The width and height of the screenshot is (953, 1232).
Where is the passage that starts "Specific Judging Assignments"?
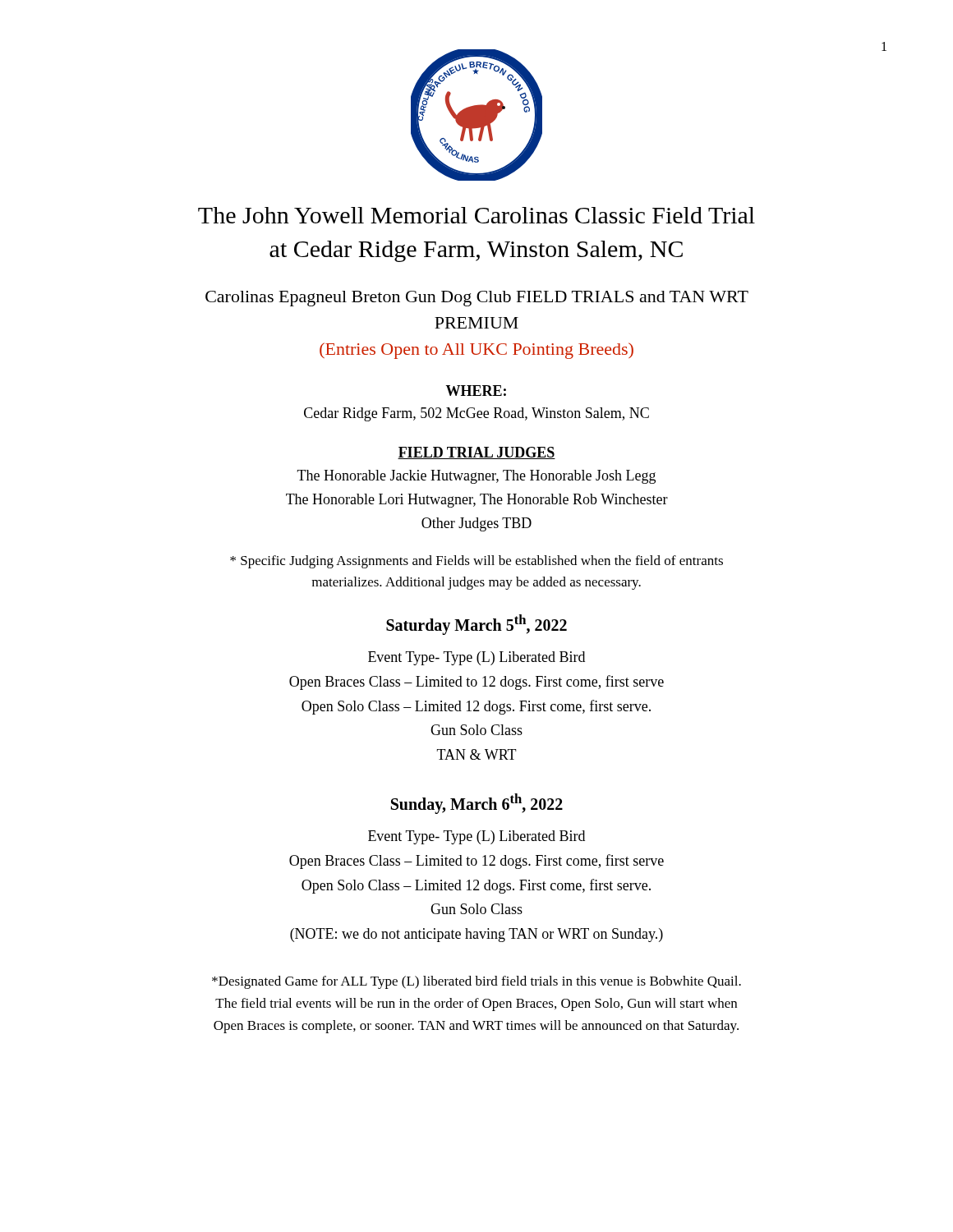[x=476, y=571]
